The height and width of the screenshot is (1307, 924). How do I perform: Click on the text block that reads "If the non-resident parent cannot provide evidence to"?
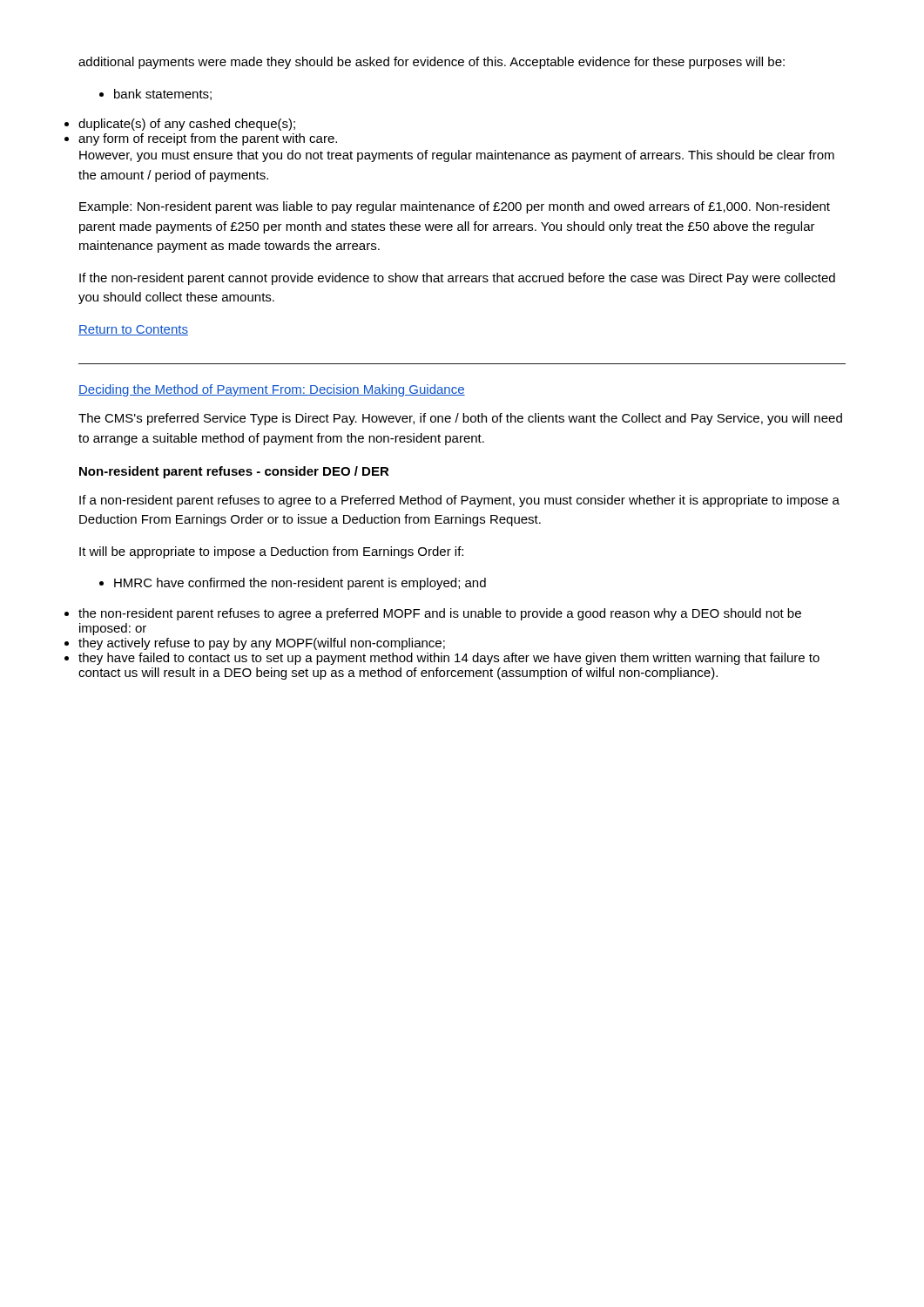[462, 288]
